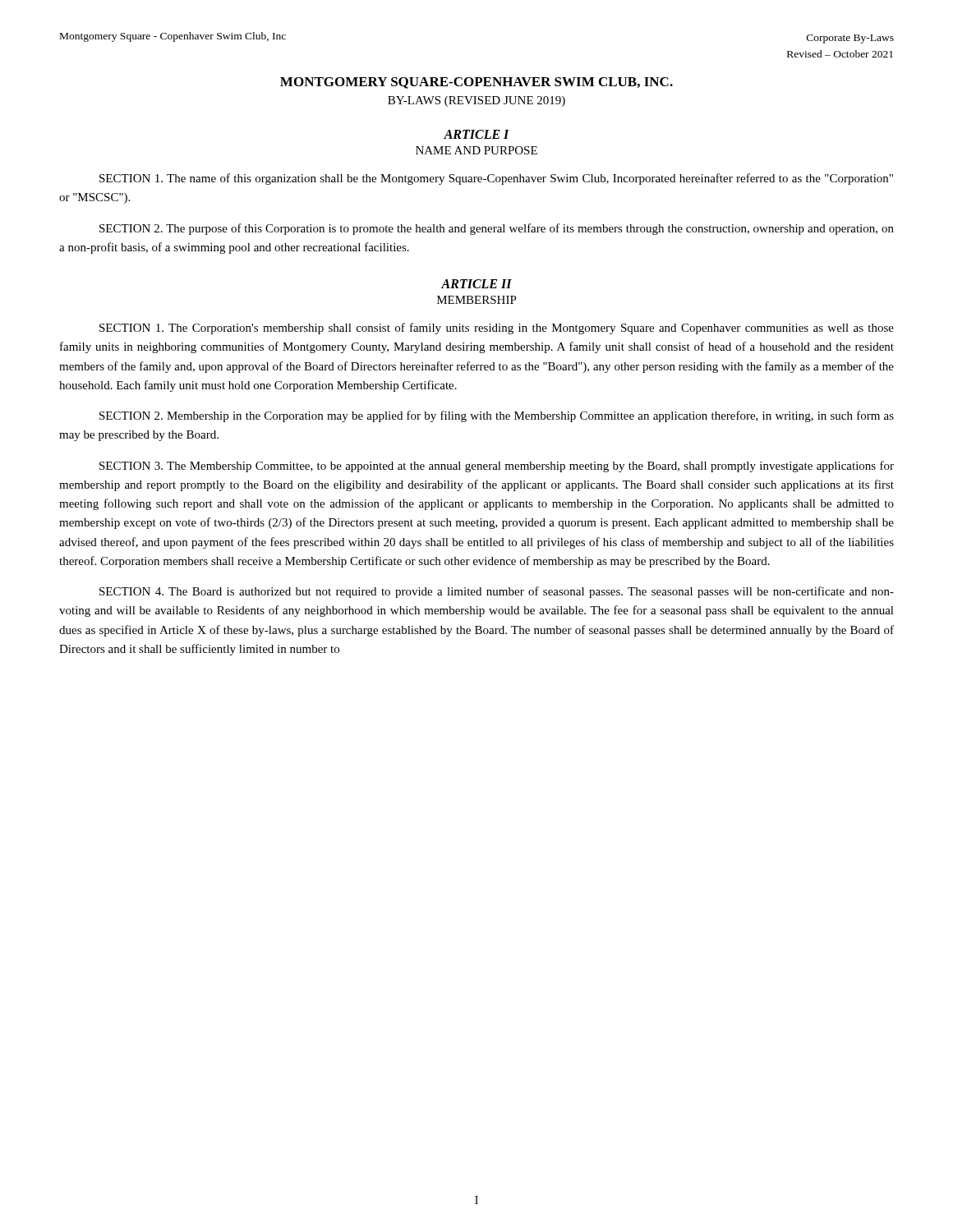Image resolution: width=953 pixels, height=1232 pixels.
Task: Find the text starting "MONTGOMERY SQUARE-COPENHAVER SWIM CLUB, INC."
Action: (x=476, y=82)
